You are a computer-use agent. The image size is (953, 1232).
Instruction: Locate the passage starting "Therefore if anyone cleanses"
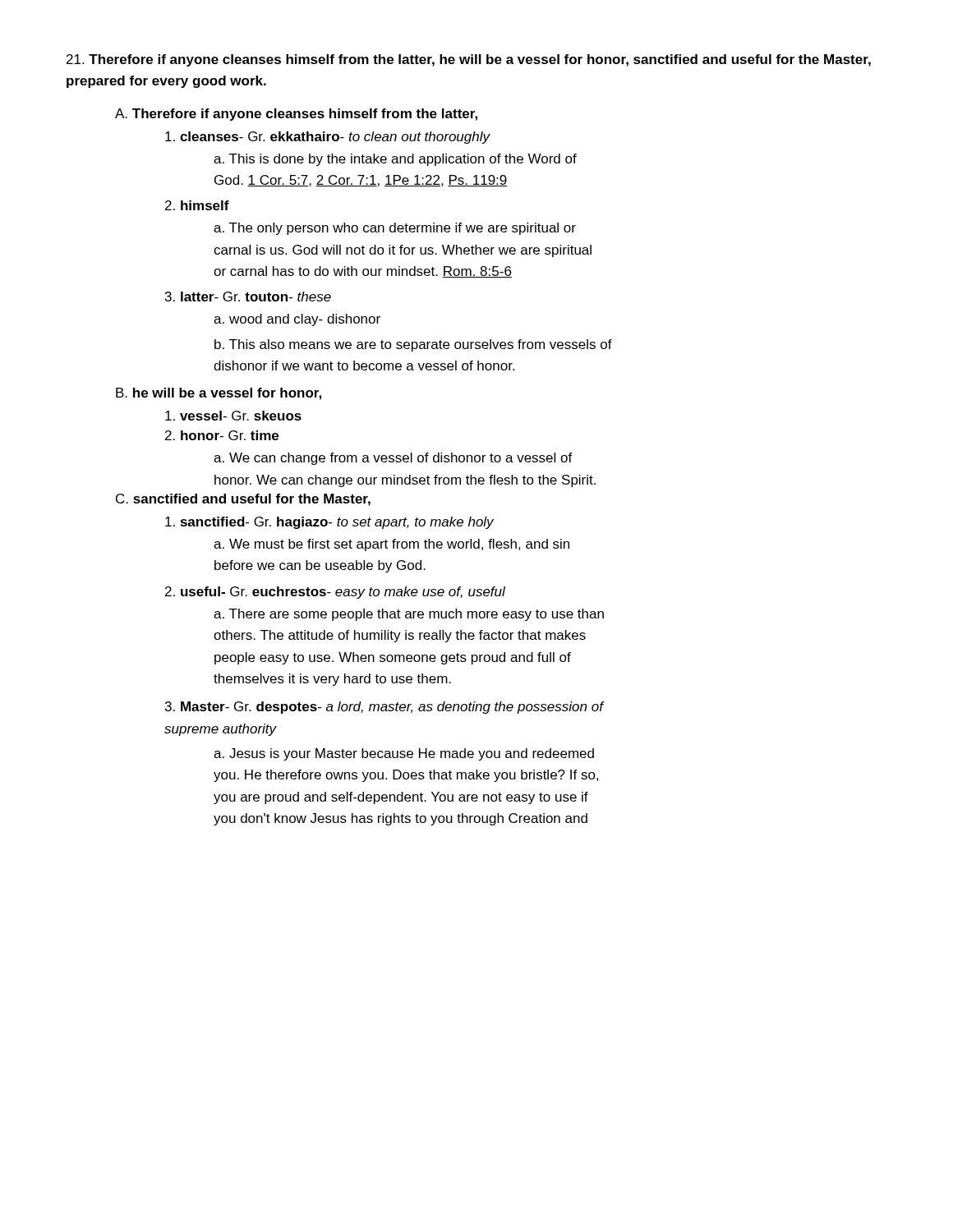pyautogui.click(x=469, y=70)
